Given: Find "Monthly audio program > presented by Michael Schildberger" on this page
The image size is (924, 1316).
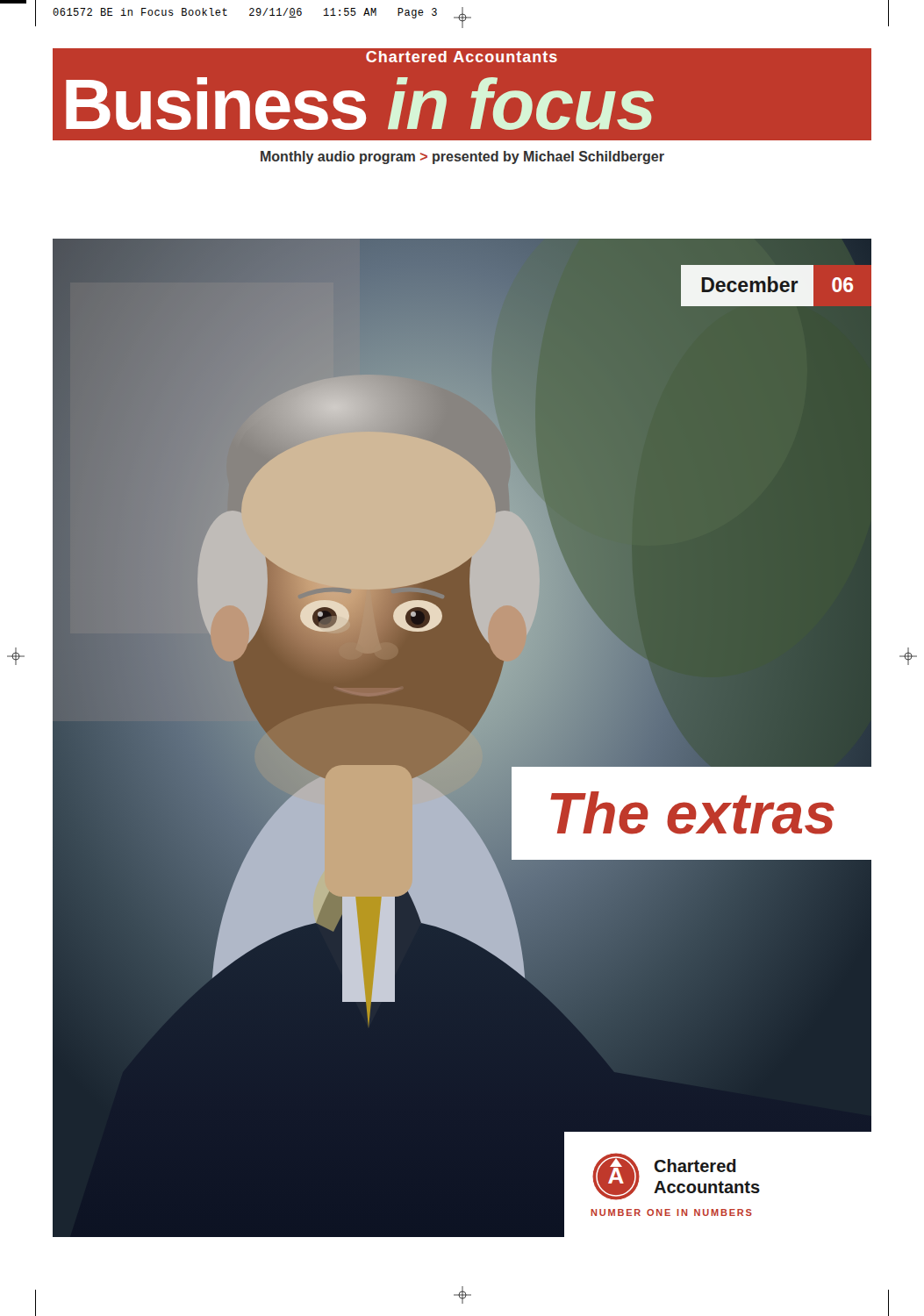Looking at the screenshot, I should [462, 157].
